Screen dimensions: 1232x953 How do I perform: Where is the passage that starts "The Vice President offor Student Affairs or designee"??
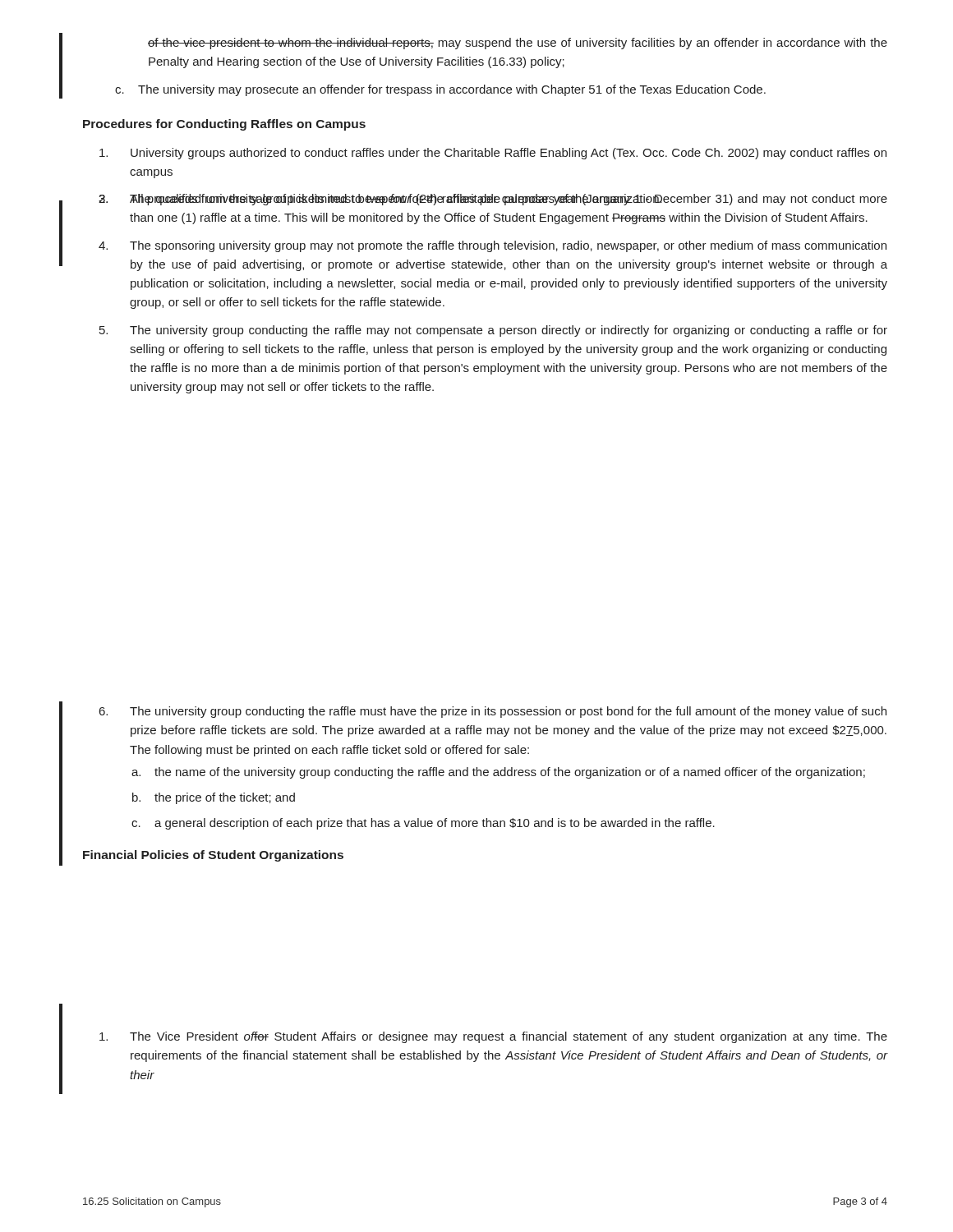coord(493,1055)
